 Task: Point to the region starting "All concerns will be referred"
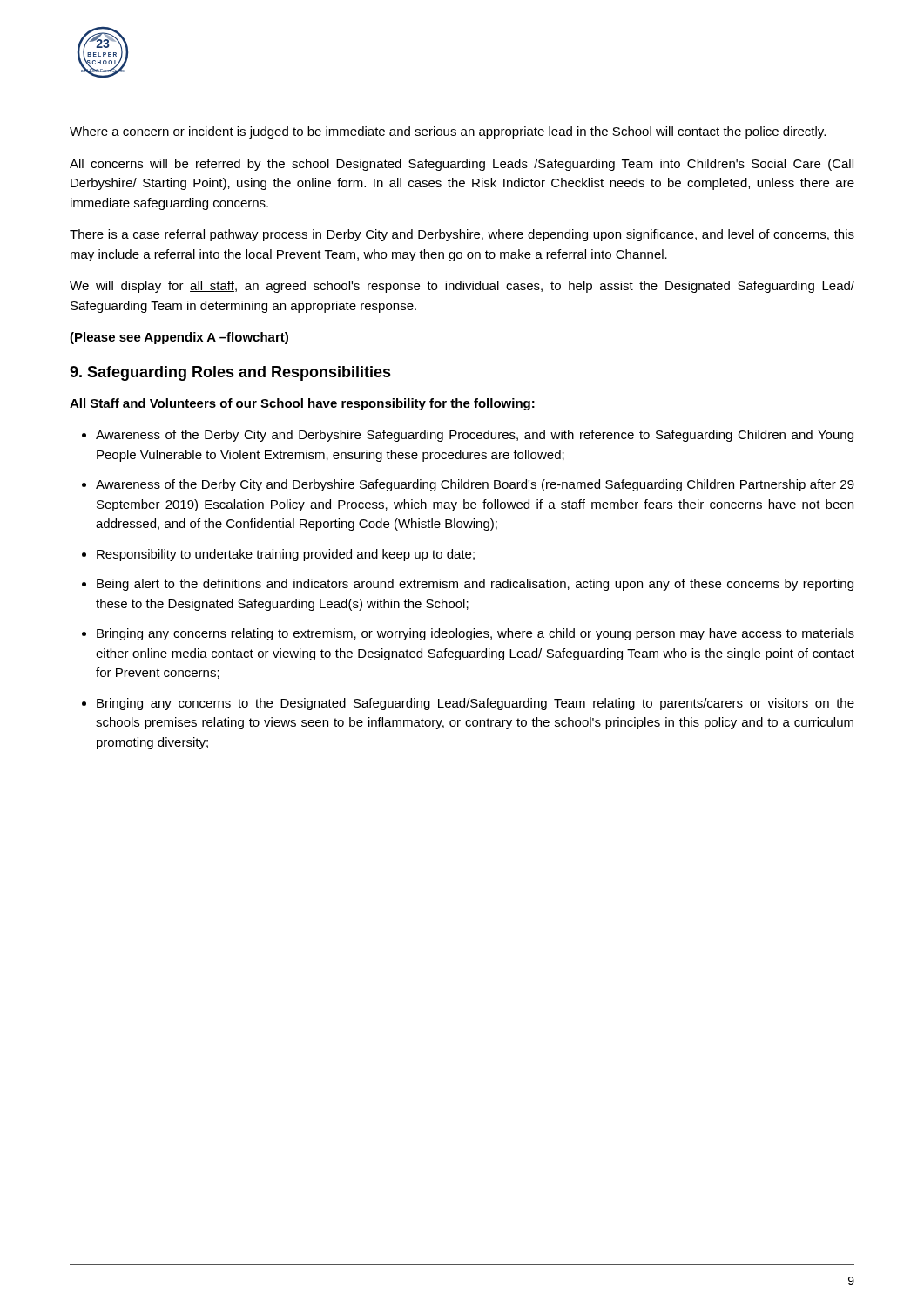[462, 183]
